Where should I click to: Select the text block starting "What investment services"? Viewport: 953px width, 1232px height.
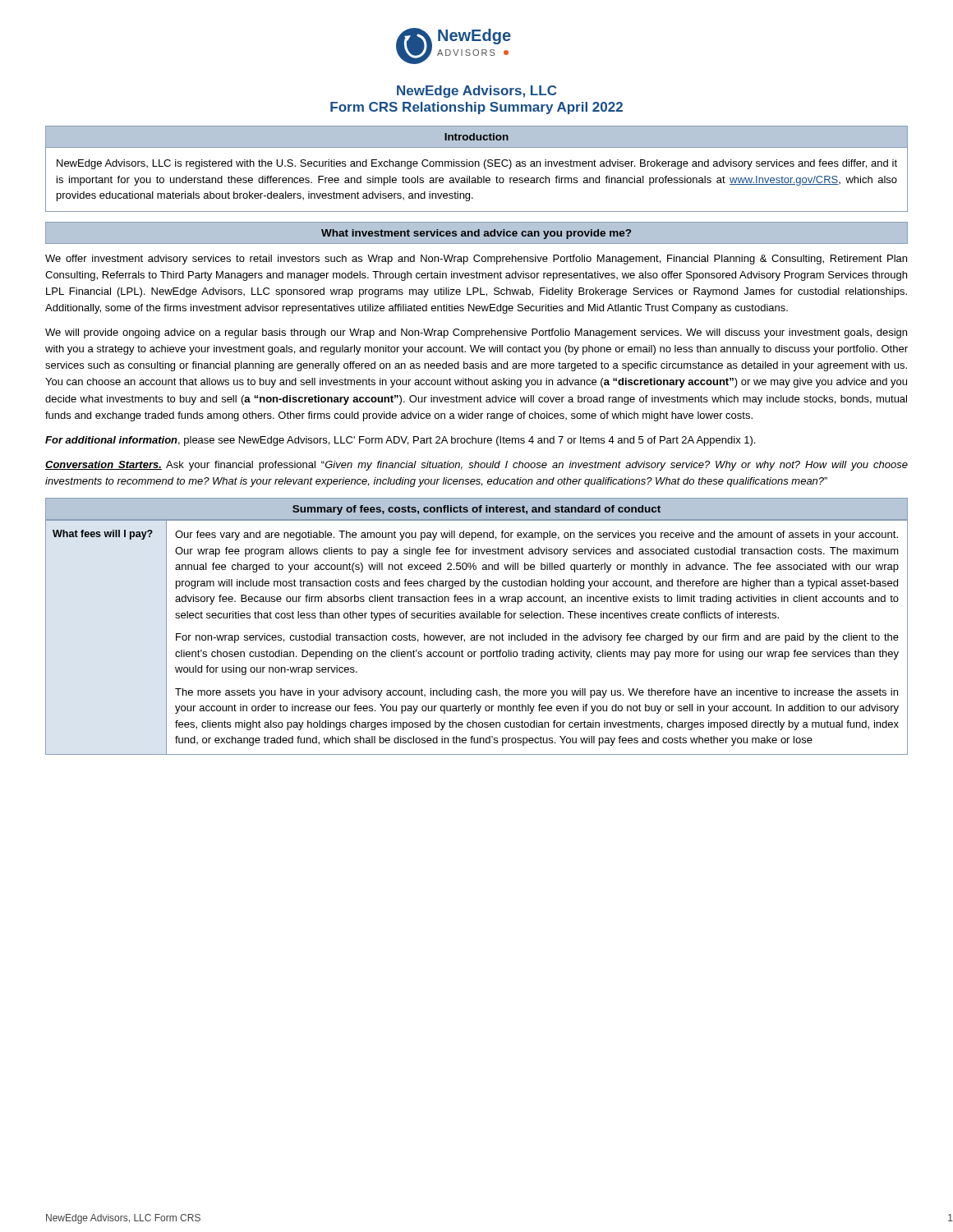pos(476,232)
